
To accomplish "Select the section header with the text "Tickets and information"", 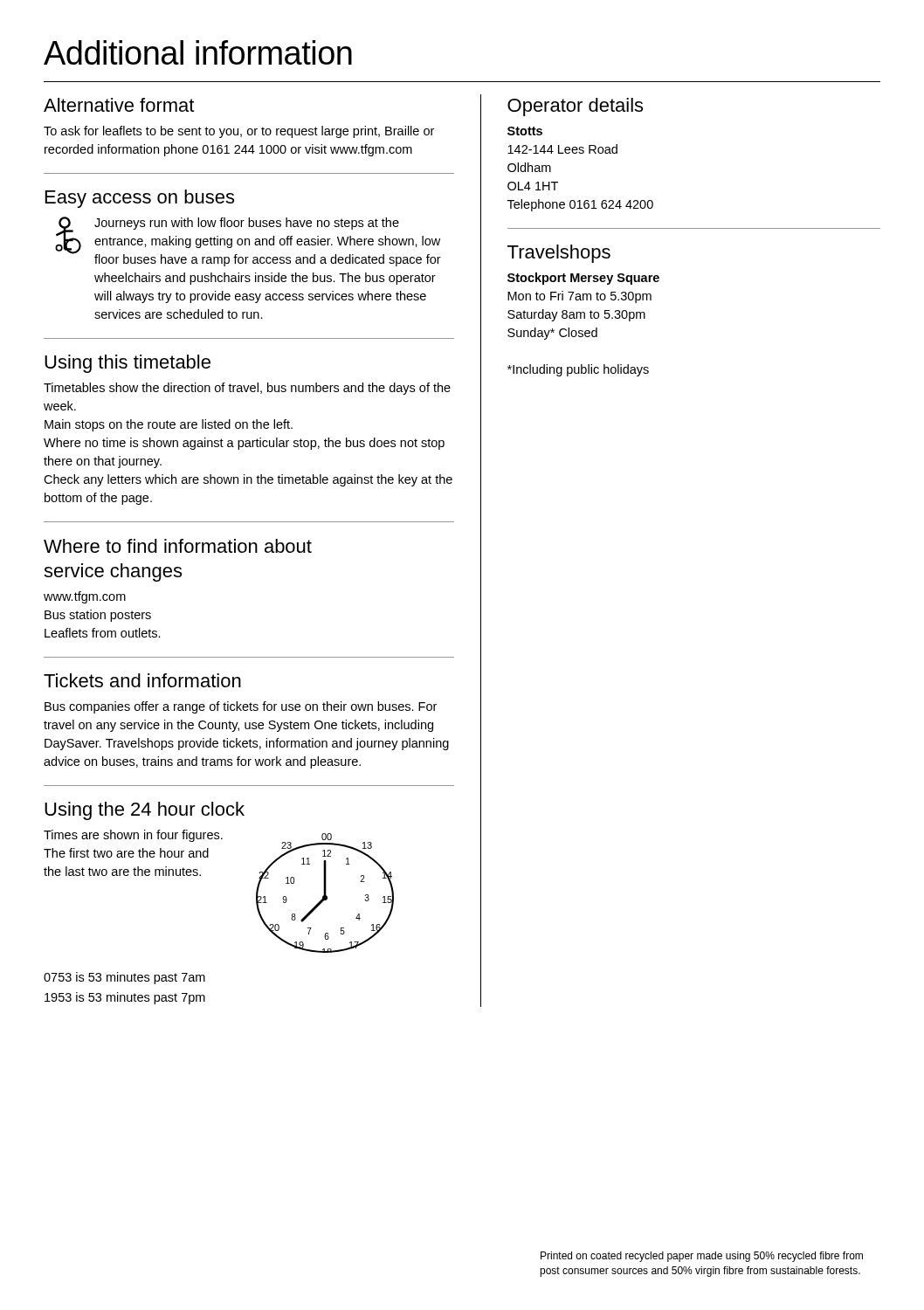I will [249, 681].
